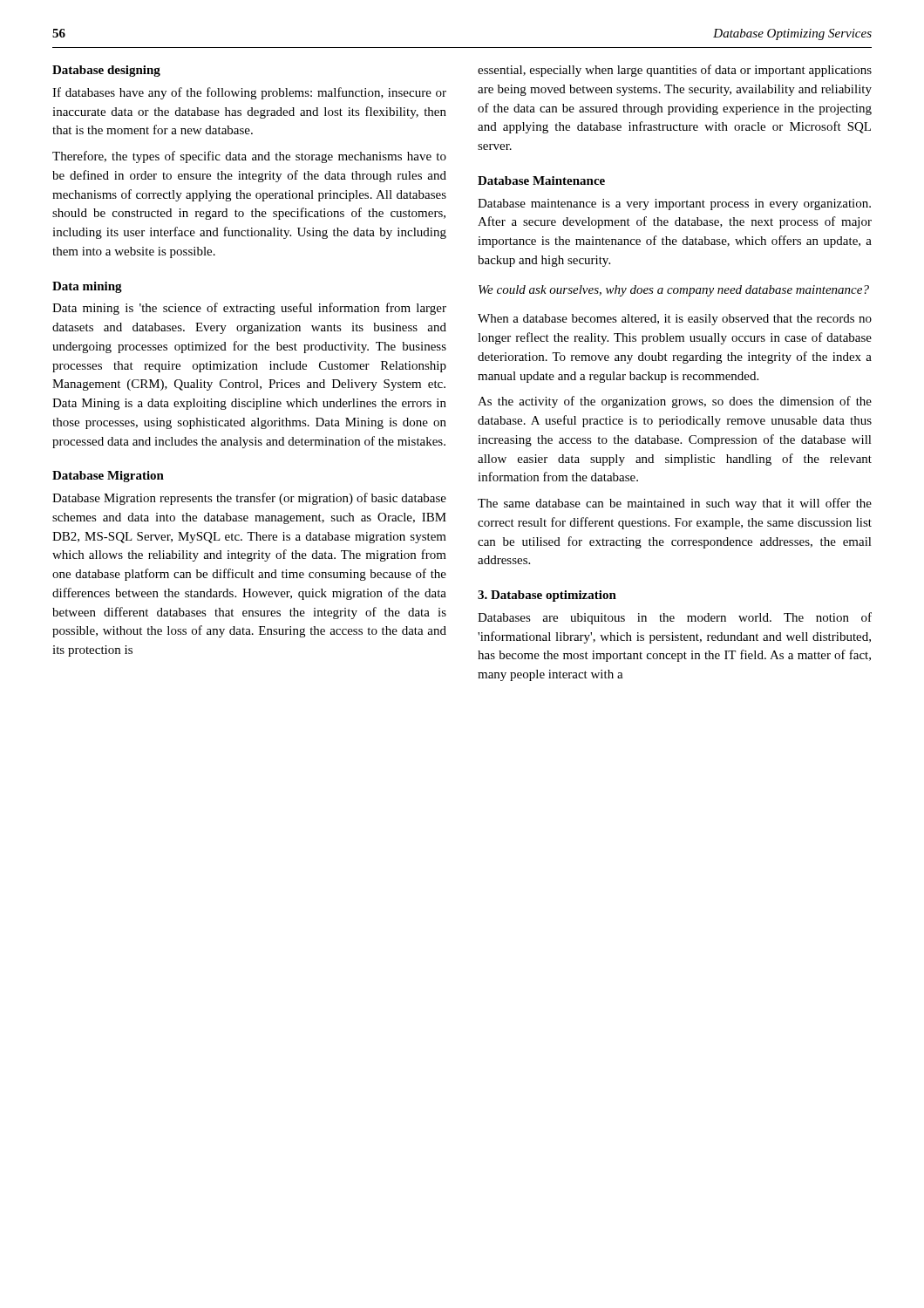
Task: Locate the region starting "Database Migration represents the transfer (or"
Action: pyautogui.click(x=249, y=575)
